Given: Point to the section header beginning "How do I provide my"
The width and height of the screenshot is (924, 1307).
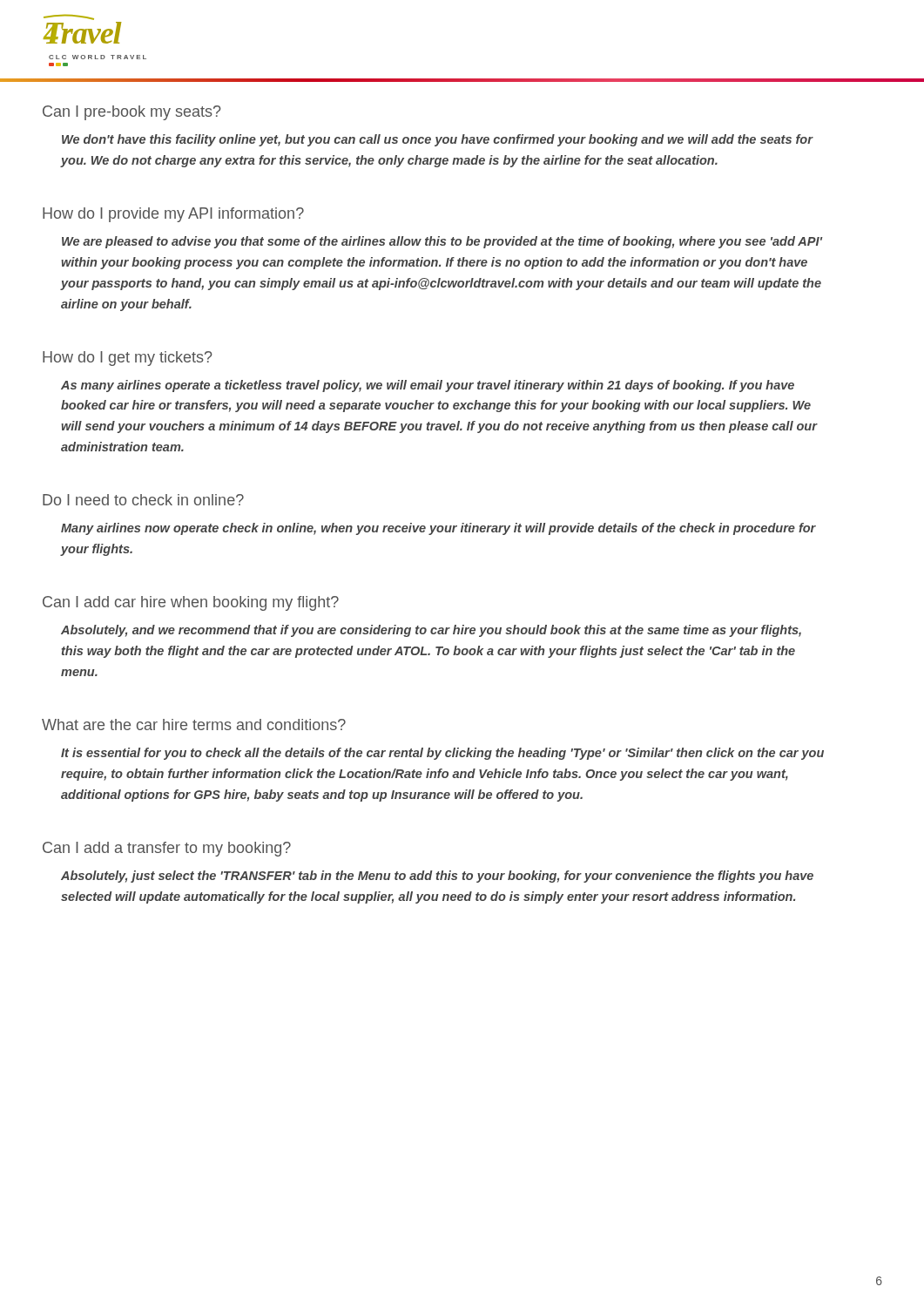Looking at the screenshot, I should point(173,213).
